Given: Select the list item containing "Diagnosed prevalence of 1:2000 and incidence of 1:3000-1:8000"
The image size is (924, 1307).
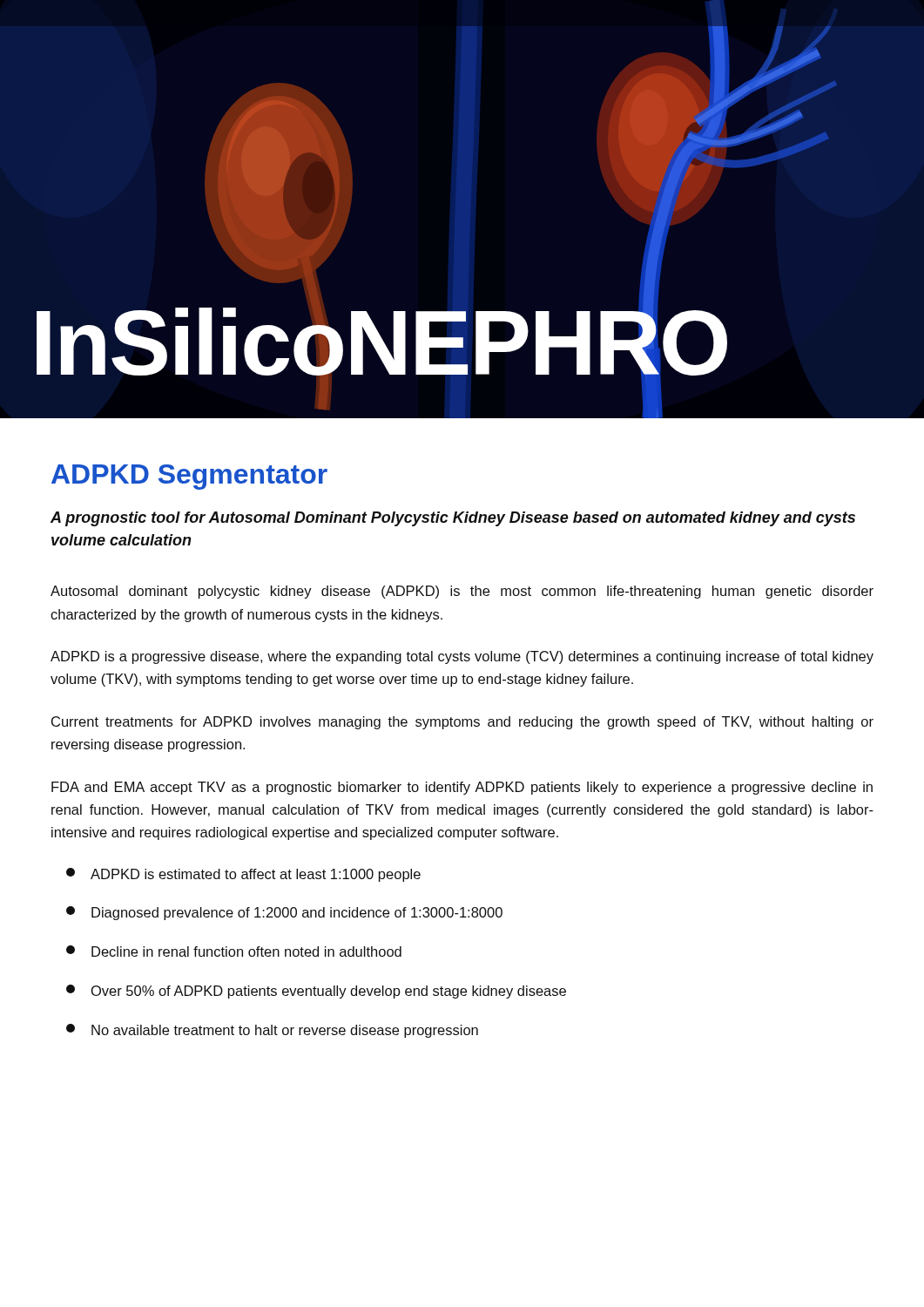Looking at the screenshot, I should pyautogui.click(x=284, y=913).
